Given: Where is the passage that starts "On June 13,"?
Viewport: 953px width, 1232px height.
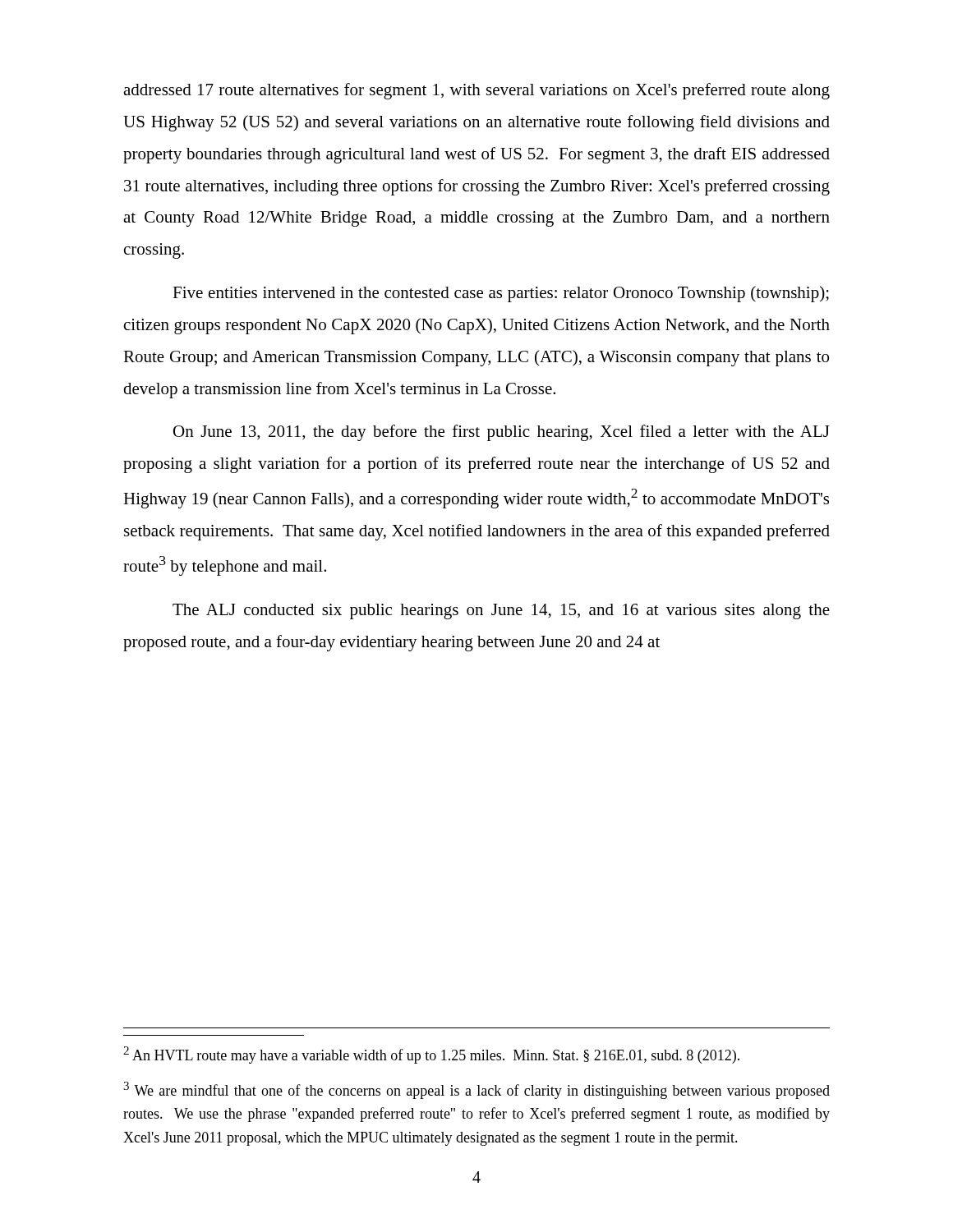Looking at the screenshot, I should (x=476, y=499).
